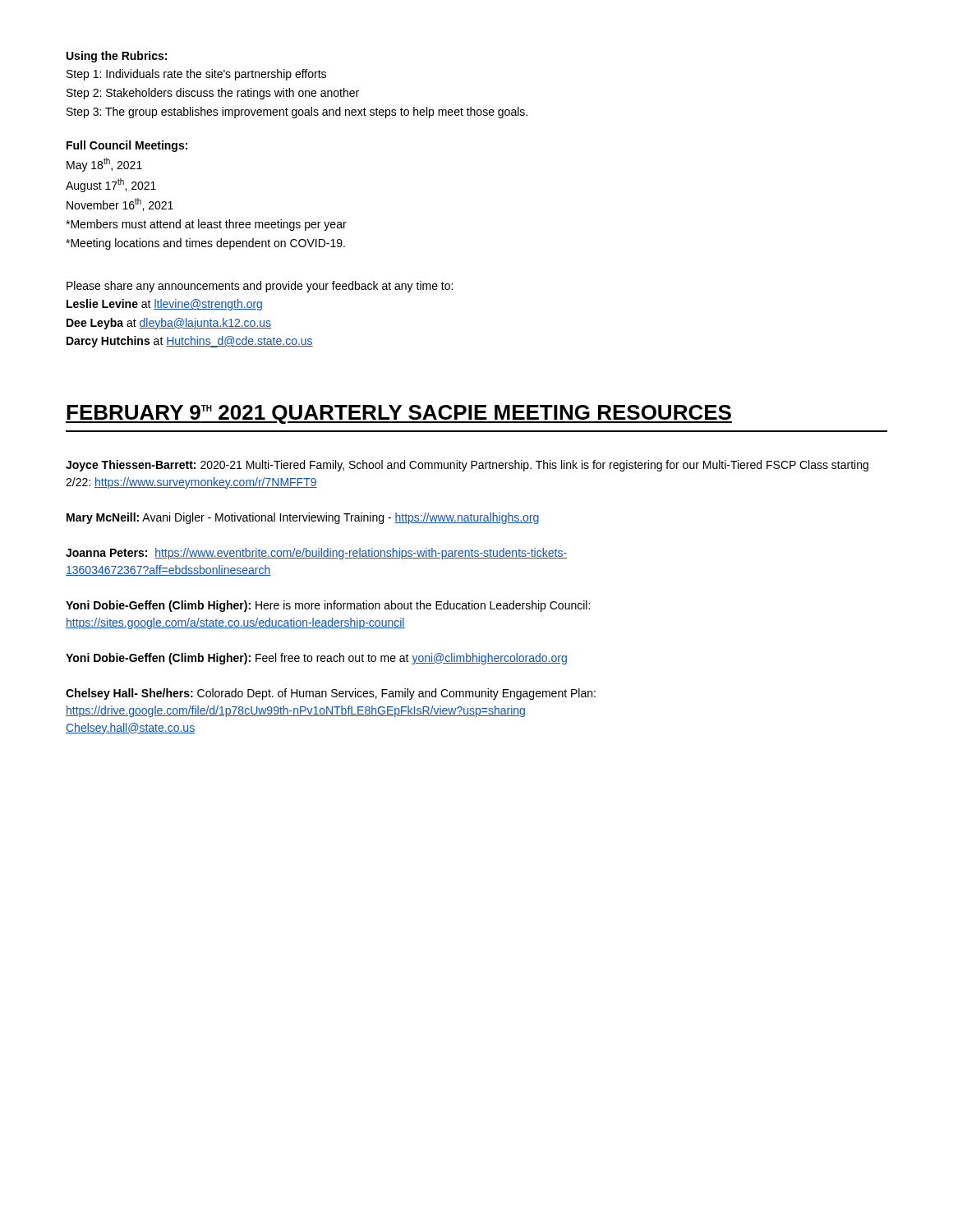Where does it say "May 18th, 2021"?
The width and height of the screenshot is (953, 1232).
point(104,164)
